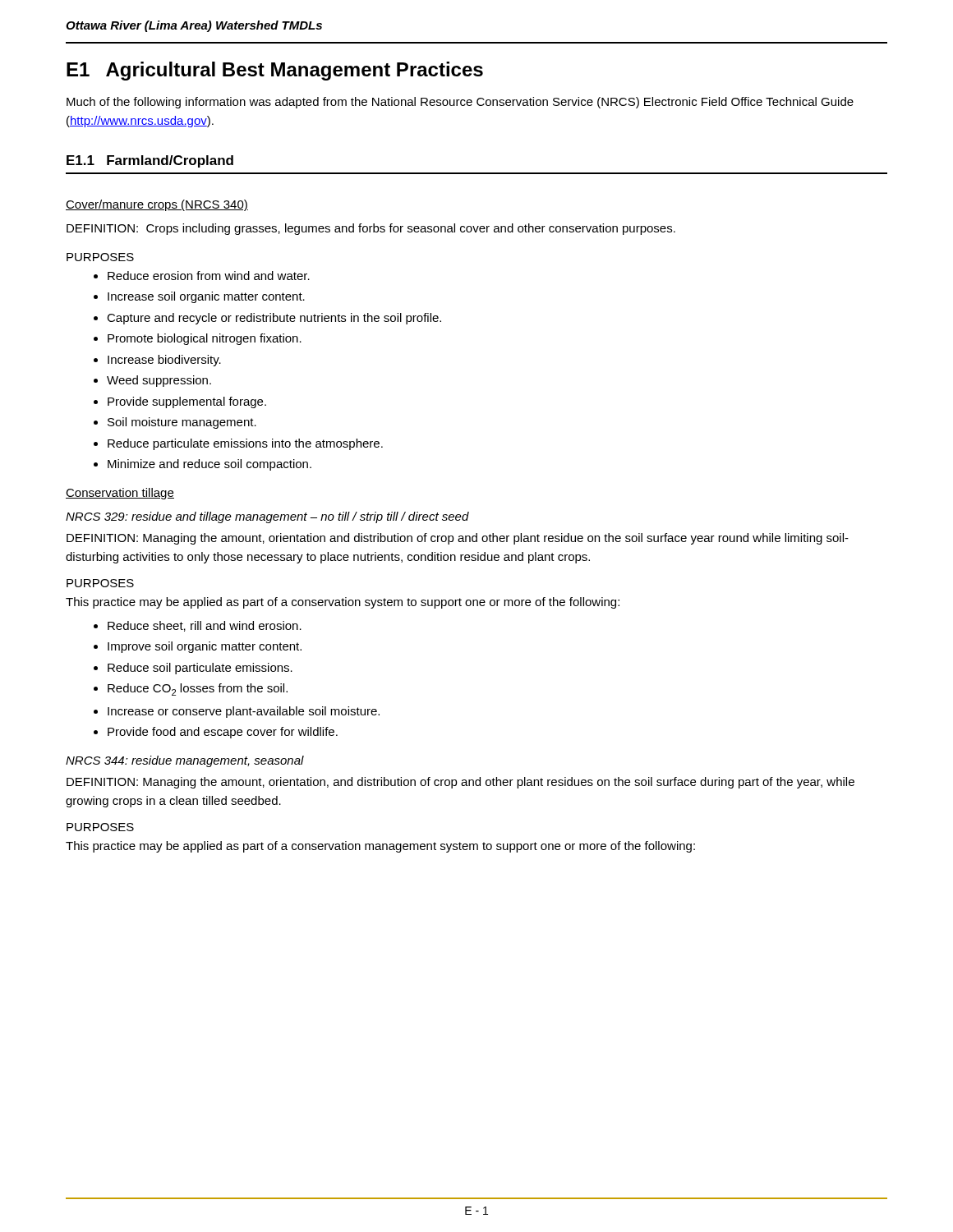Image resolution: width=953 pixels, height=1232 pixels.
Task: Click on the section header that says "E1.1 Farmland/Cropland"
Action: click(476, 163)
